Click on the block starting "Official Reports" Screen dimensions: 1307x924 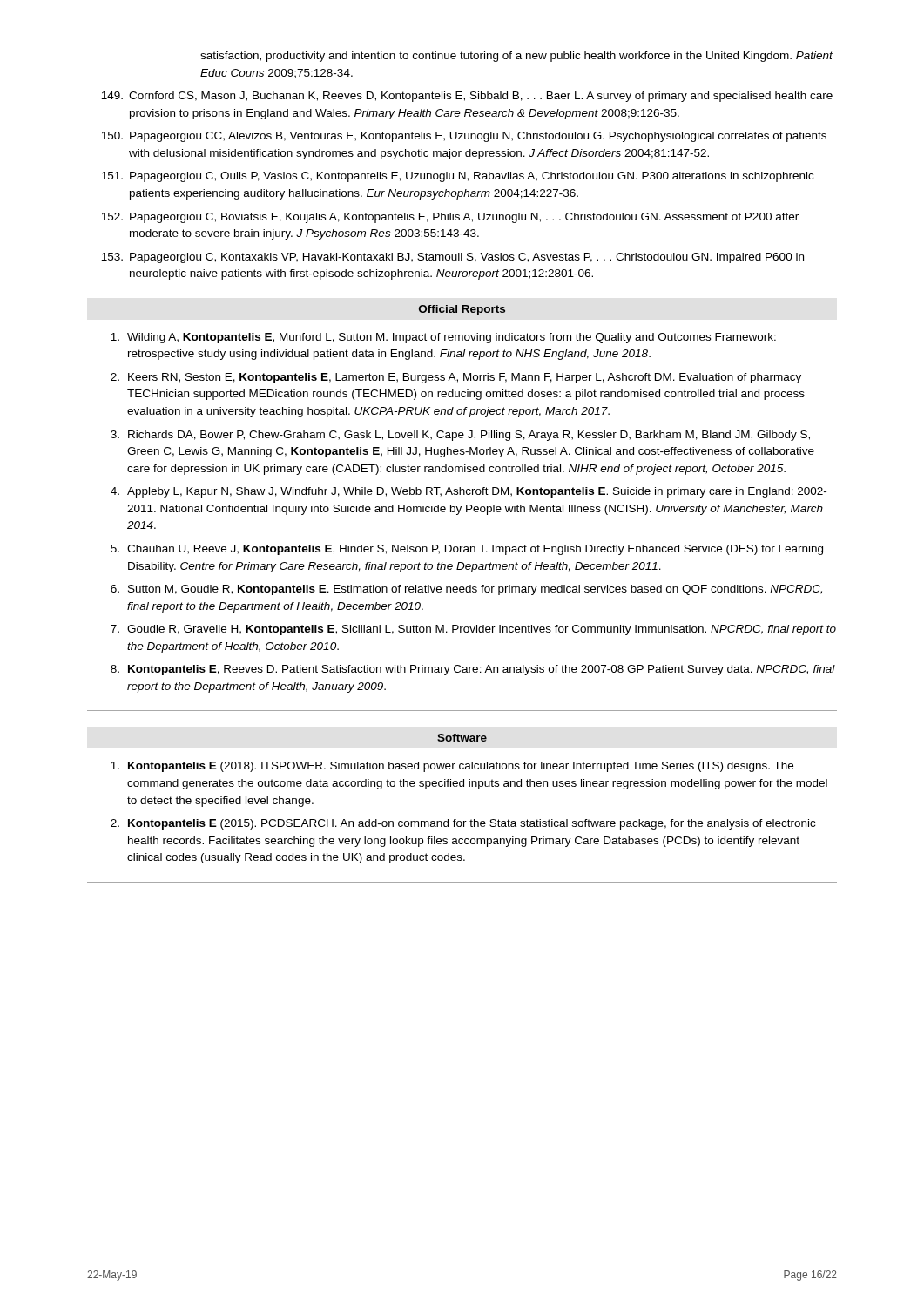click(x=462, y=309)
